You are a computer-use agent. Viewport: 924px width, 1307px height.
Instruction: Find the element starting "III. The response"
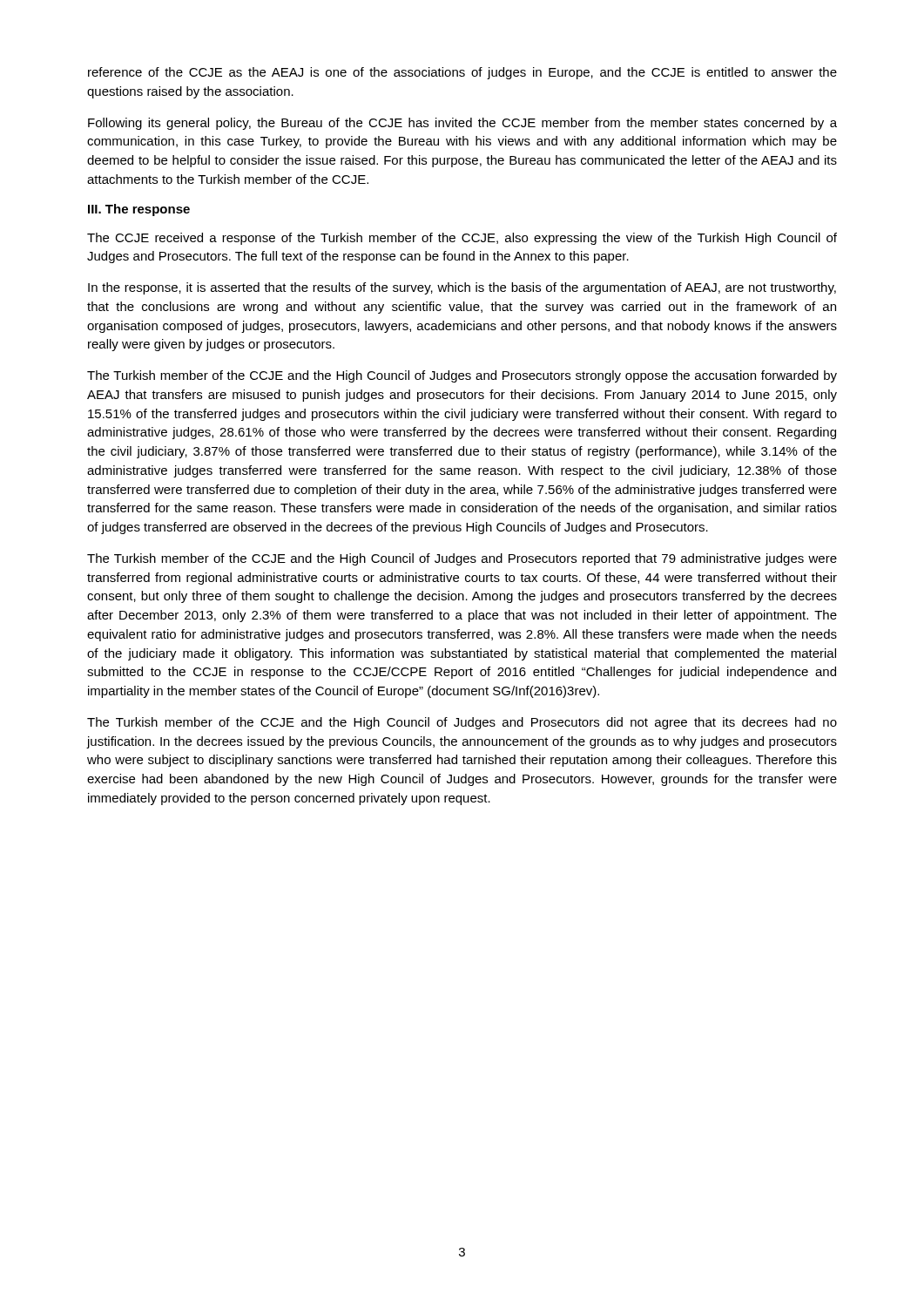point(139,208)
